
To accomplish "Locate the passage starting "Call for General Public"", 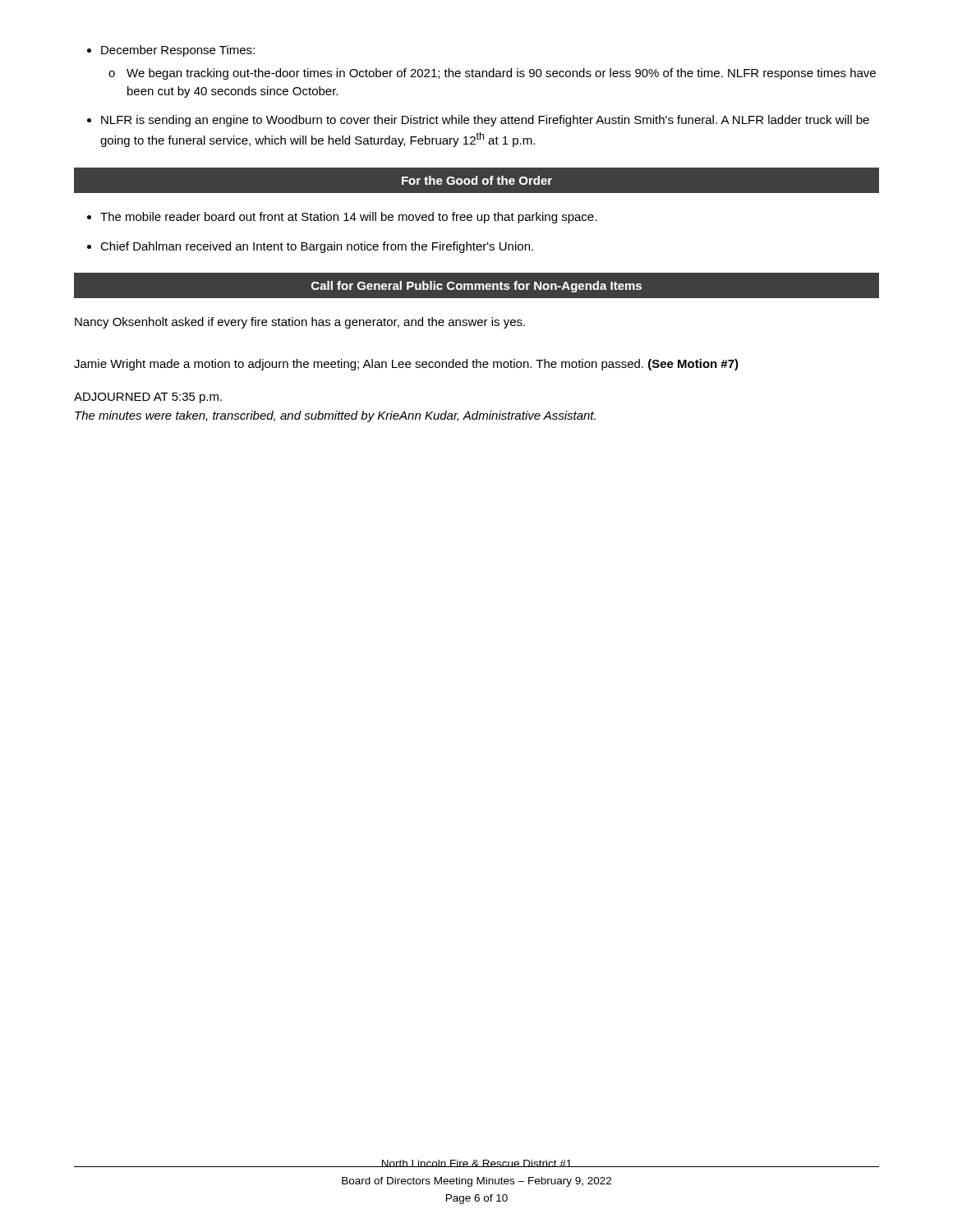I will [x=476, y=286].
